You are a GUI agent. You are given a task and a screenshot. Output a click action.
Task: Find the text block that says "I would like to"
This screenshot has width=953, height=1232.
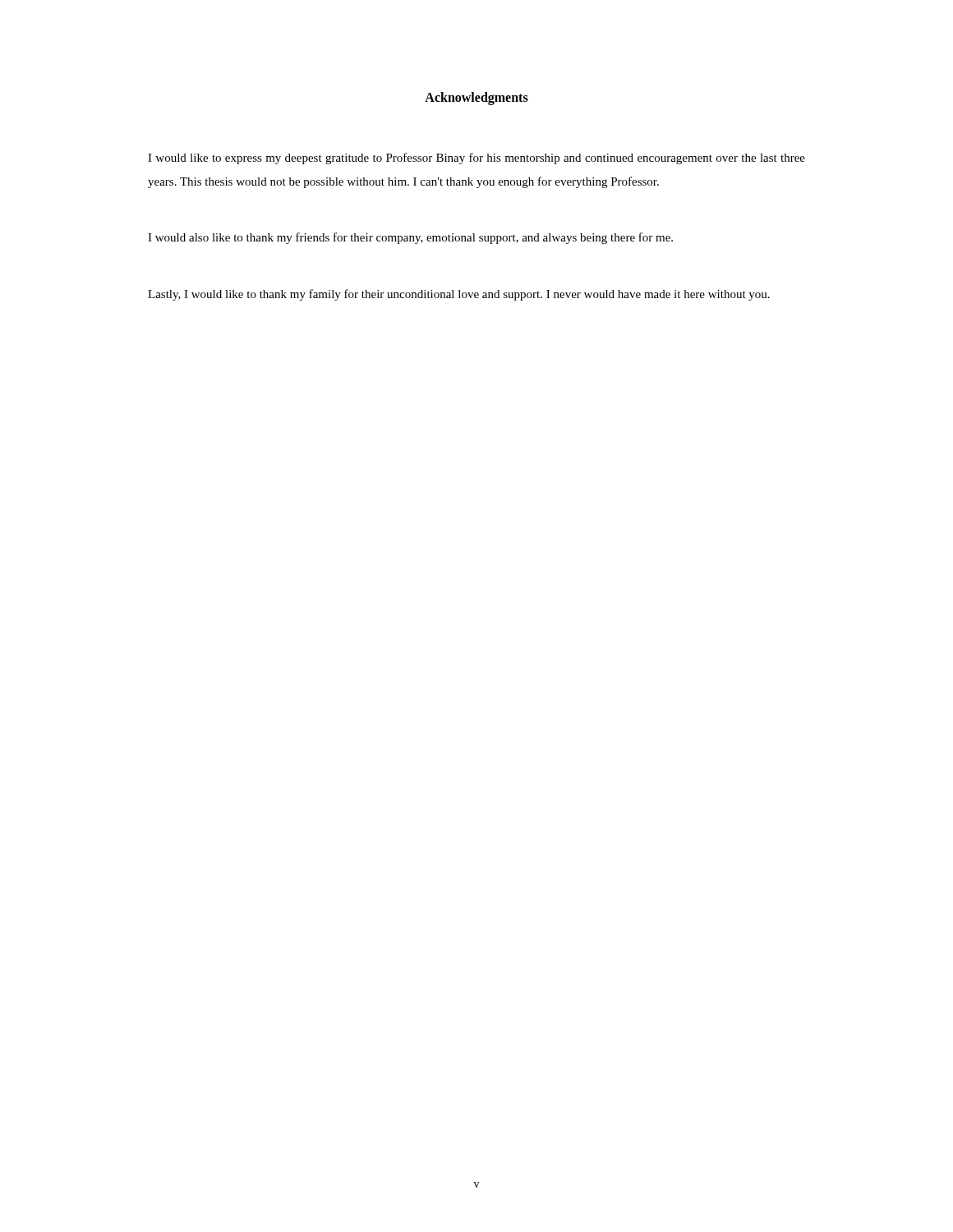point(476,169)
